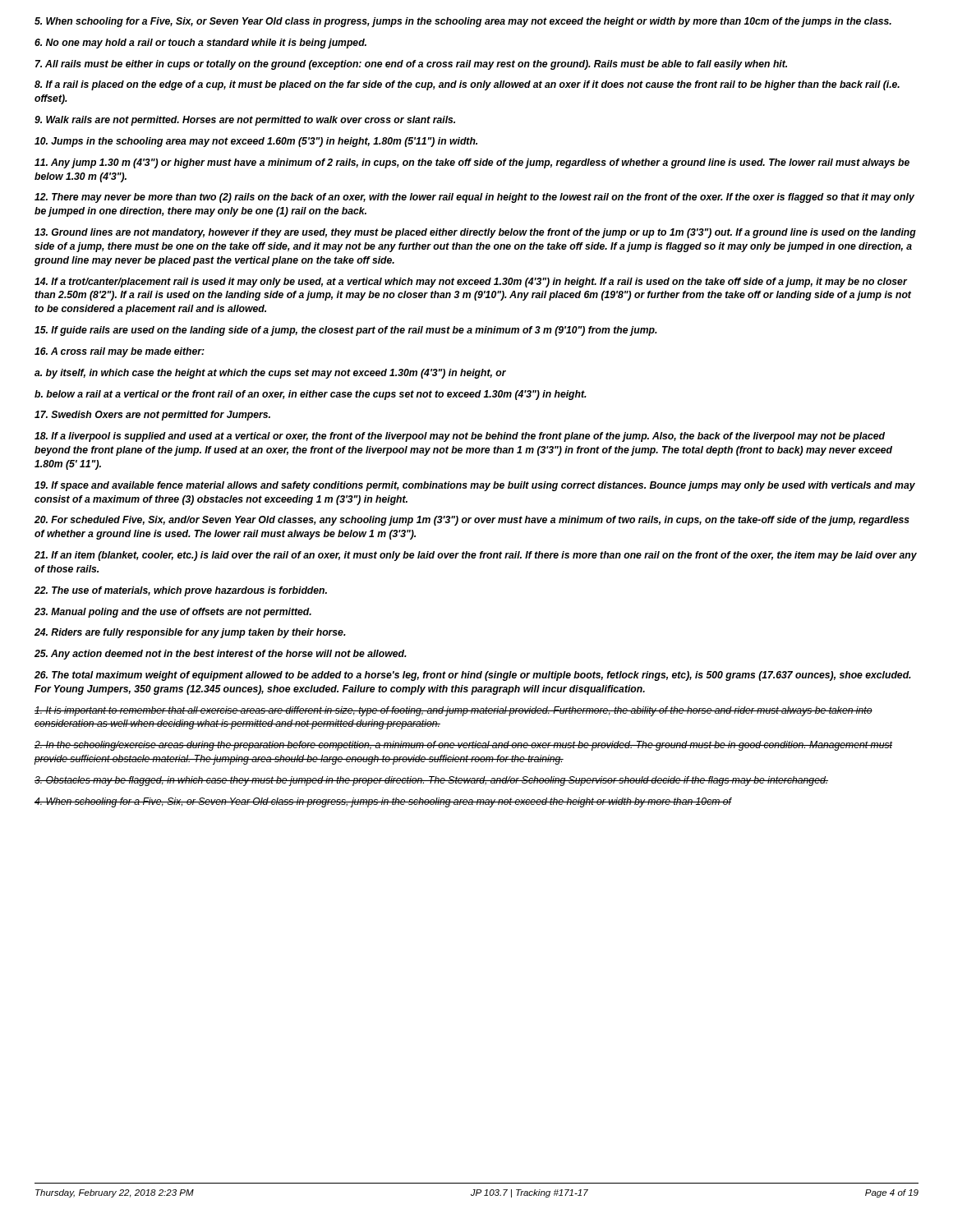Select the text starting "11. Any jump 1.30 m (4'3") or higher"
The height and width of the screenshot is (1232, 953).
472,169
